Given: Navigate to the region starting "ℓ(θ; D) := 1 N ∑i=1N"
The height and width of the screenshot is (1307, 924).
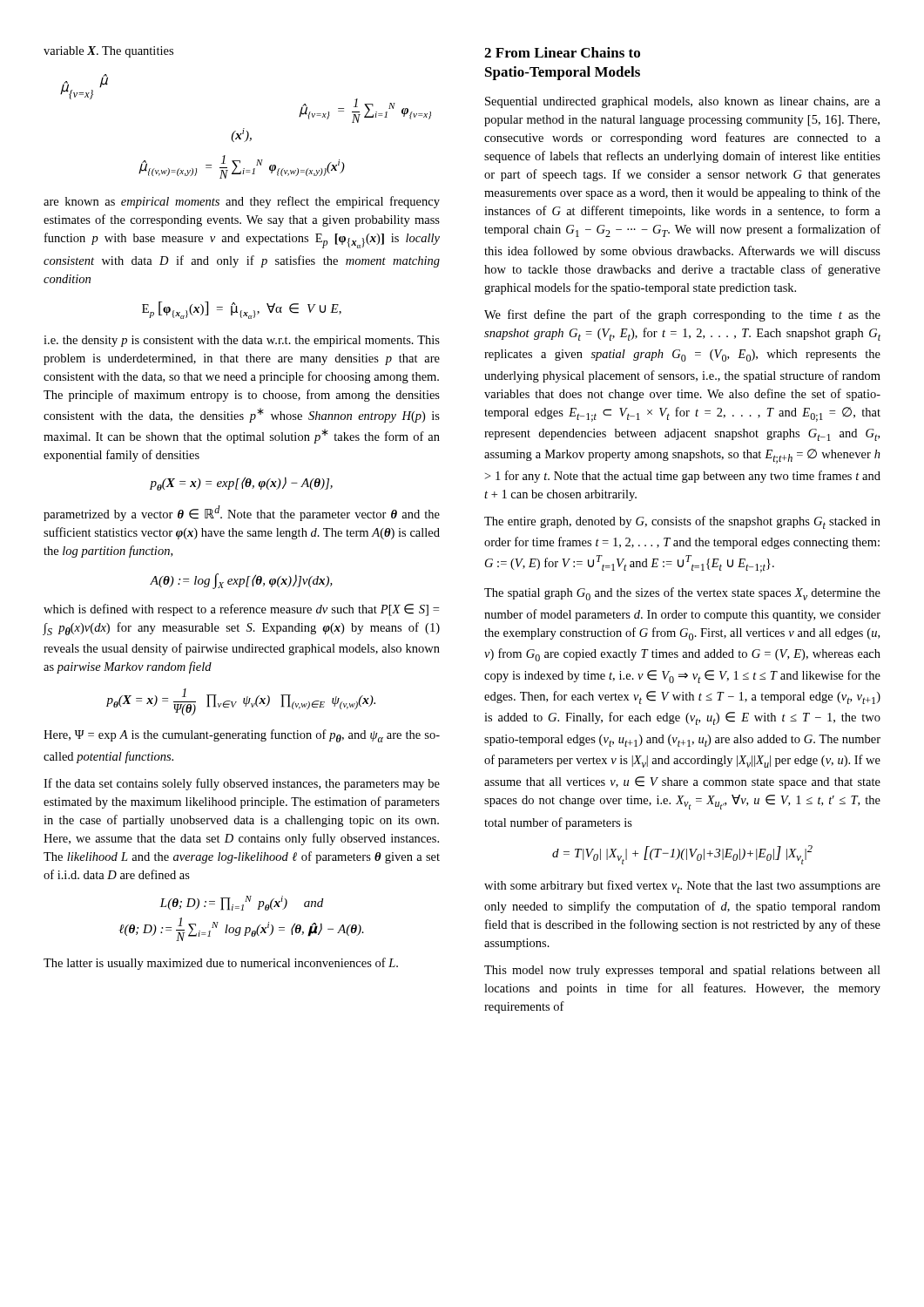Looking at the screenshot, I should tap(242, 930).
